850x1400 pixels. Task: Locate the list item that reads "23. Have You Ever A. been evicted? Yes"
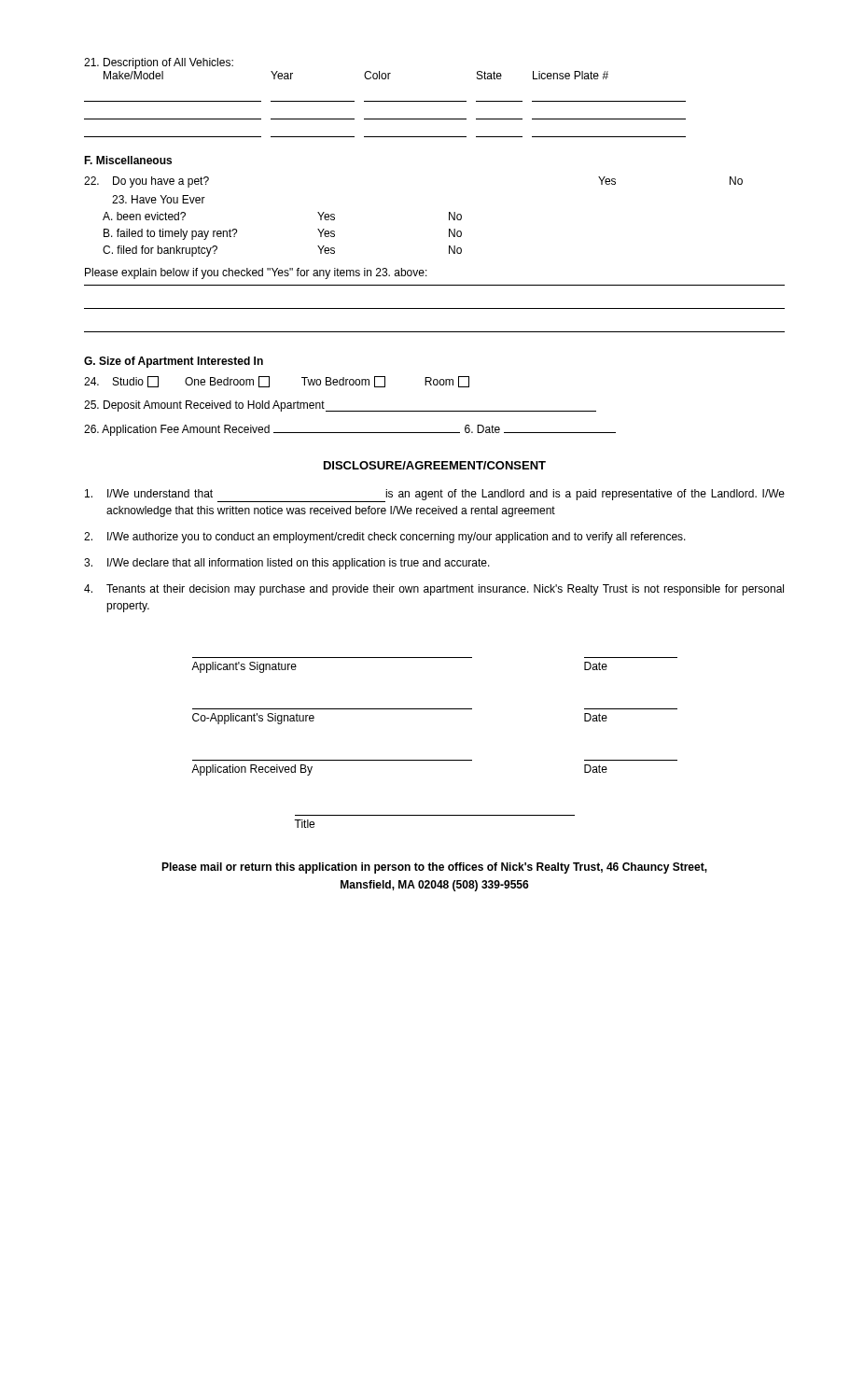click(x=159, y=199)
